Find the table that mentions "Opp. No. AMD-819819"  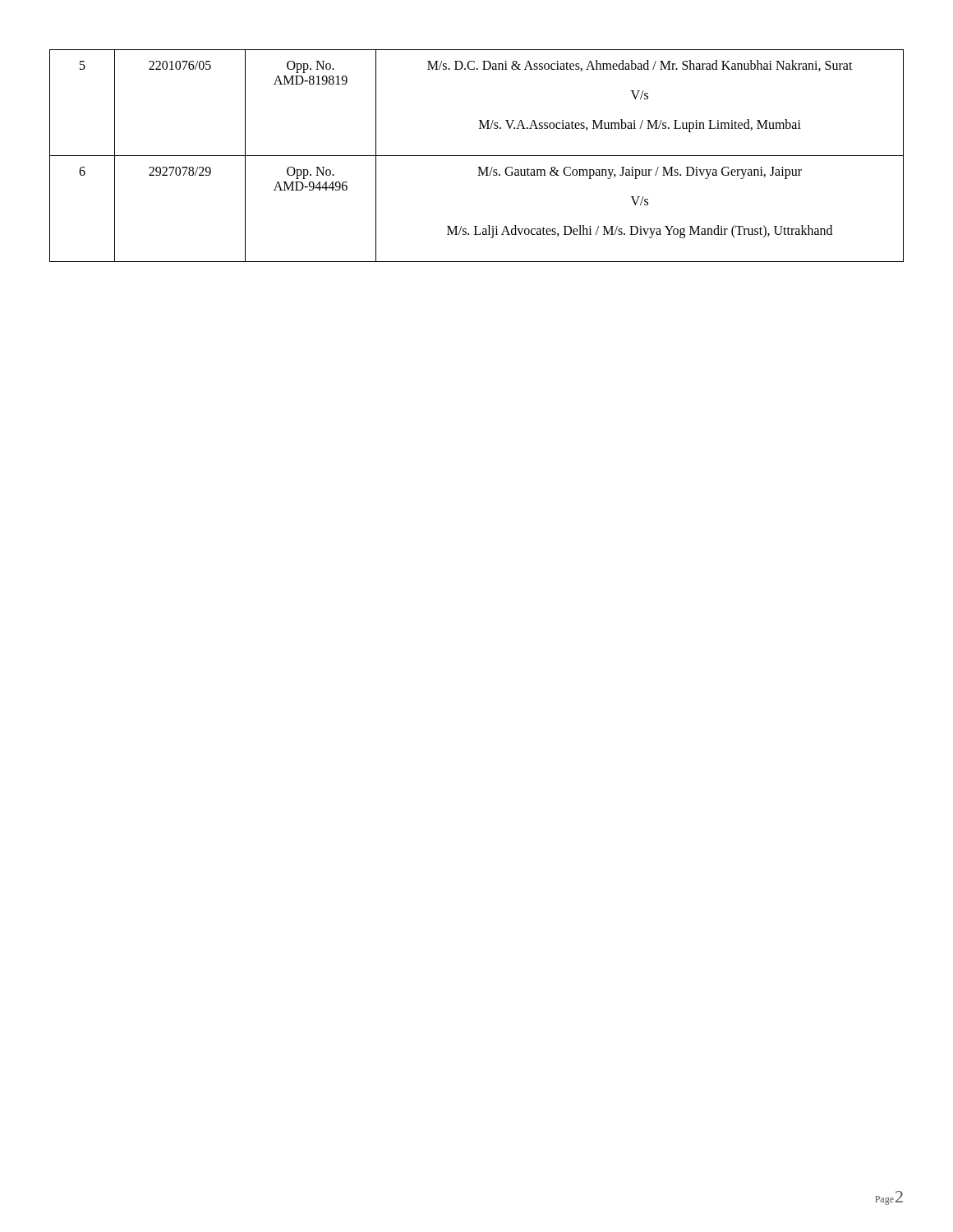[476, 156]
